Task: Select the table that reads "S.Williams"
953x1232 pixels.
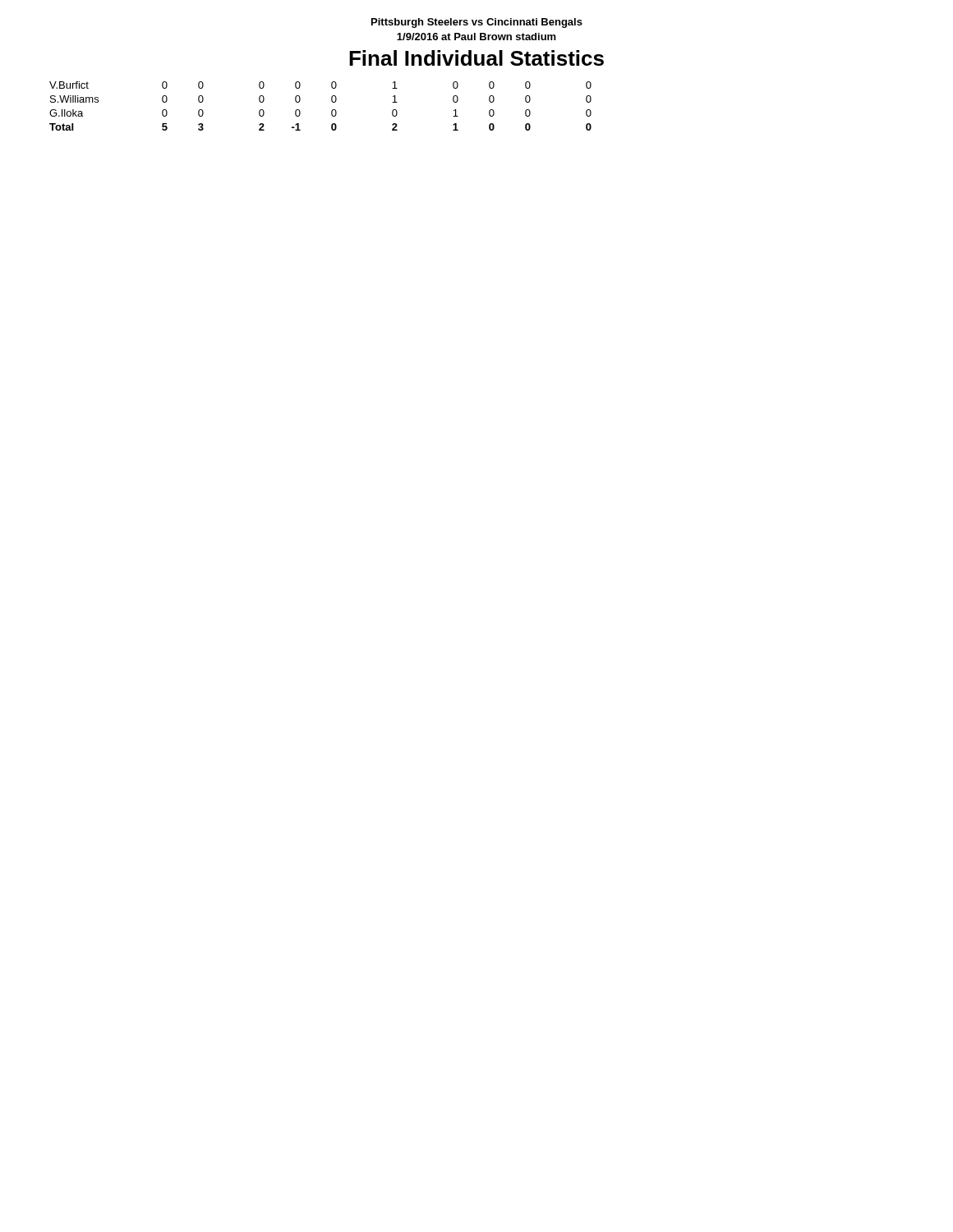Action: (476, 106)
